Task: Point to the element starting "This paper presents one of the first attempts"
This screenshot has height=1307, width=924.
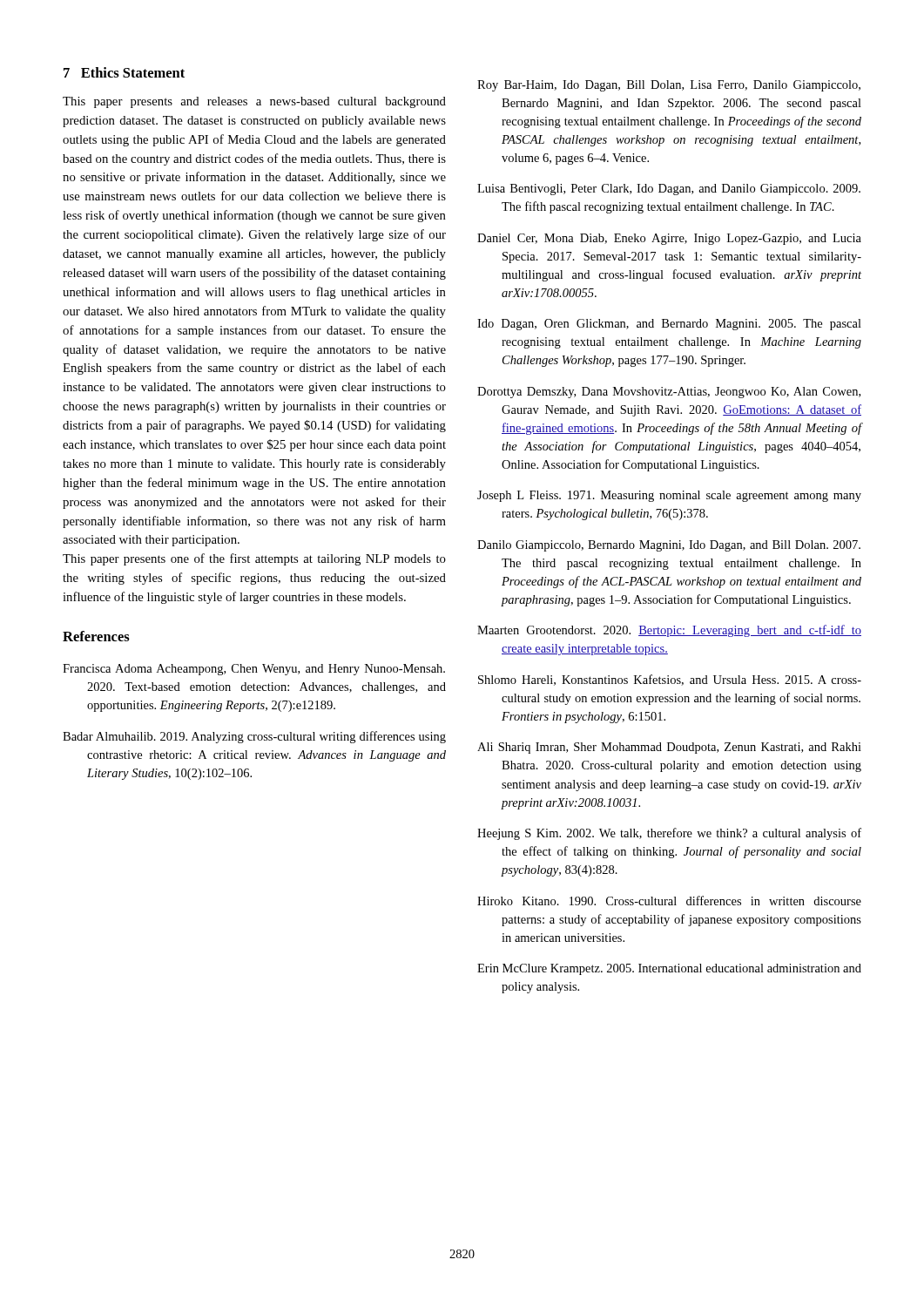Action: 254,579
